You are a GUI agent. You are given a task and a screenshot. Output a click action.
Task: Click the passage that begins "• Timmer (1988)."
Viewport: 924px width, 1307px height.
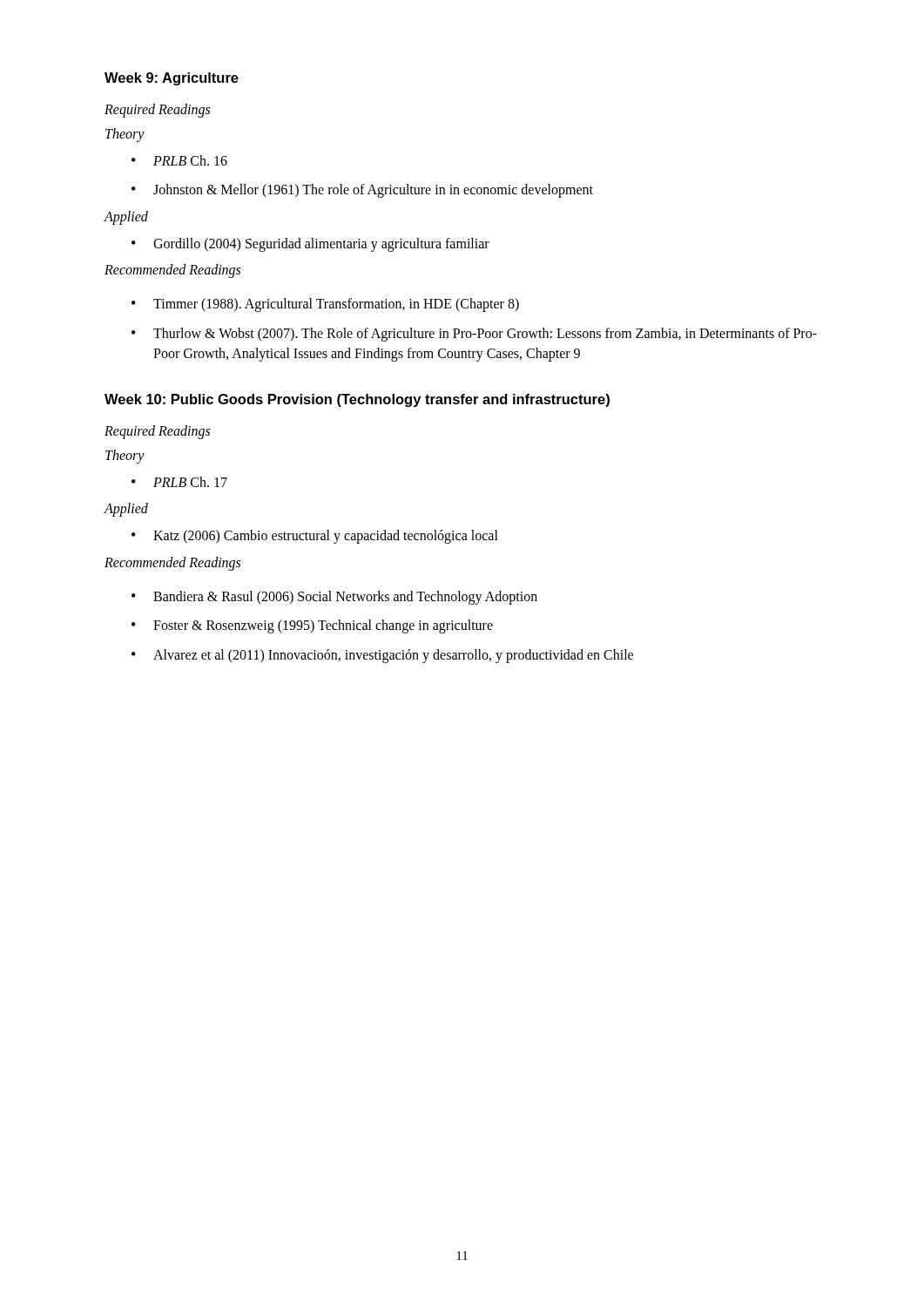click(x=475, y=304)
